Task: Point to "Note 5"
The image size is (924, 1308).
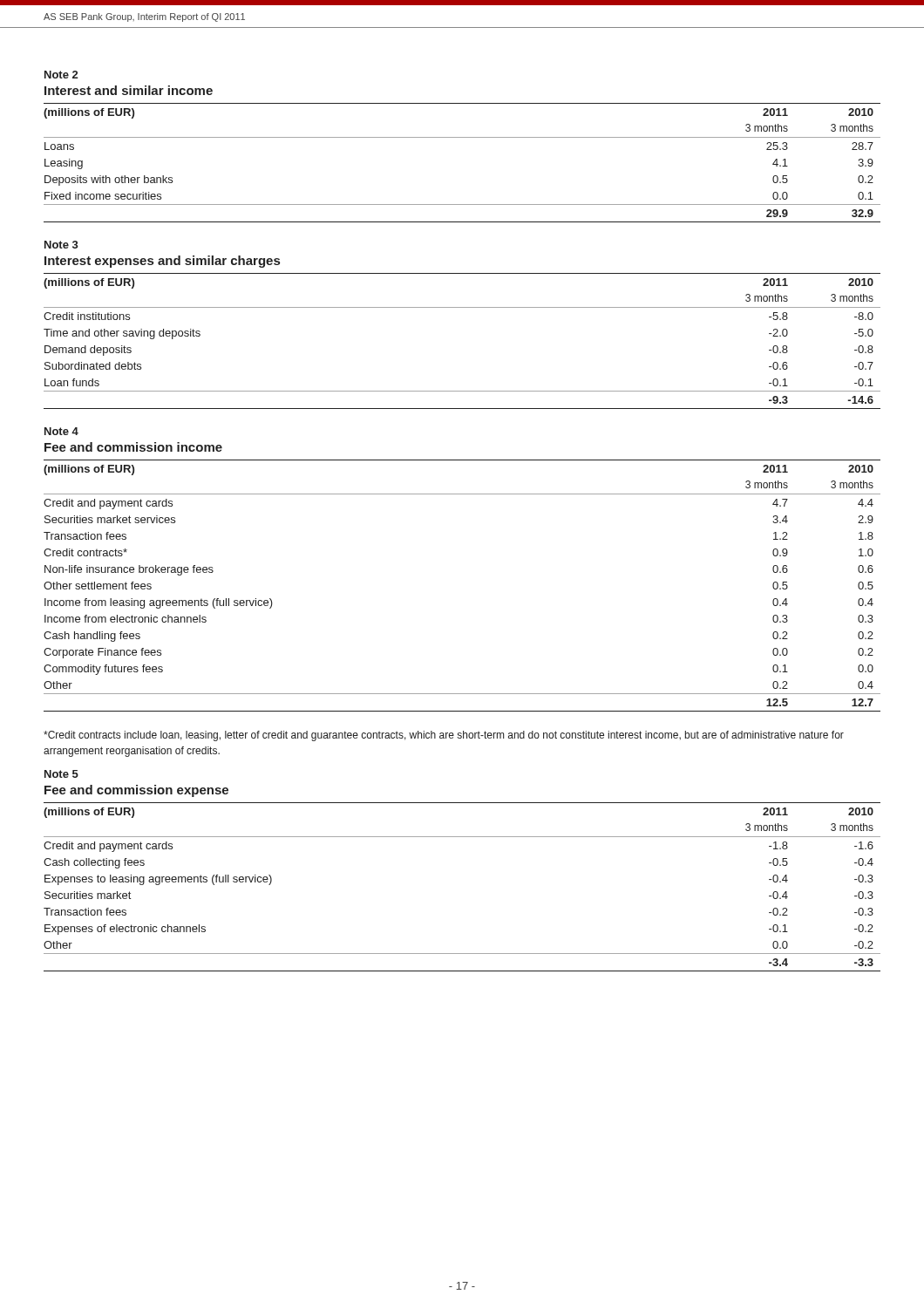Action: pos(61,774)
